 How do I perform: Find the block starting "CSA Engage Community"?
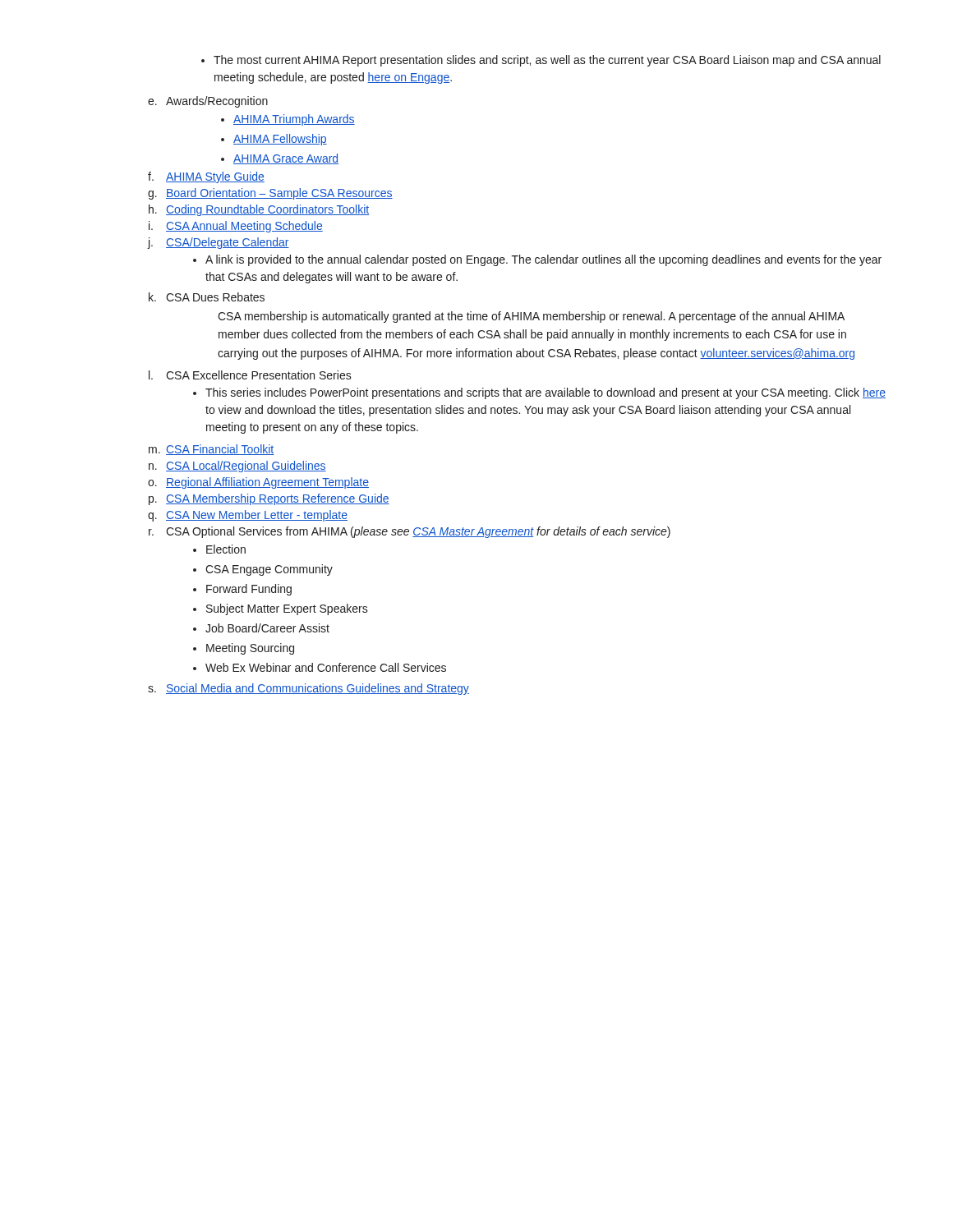(263, 570)
